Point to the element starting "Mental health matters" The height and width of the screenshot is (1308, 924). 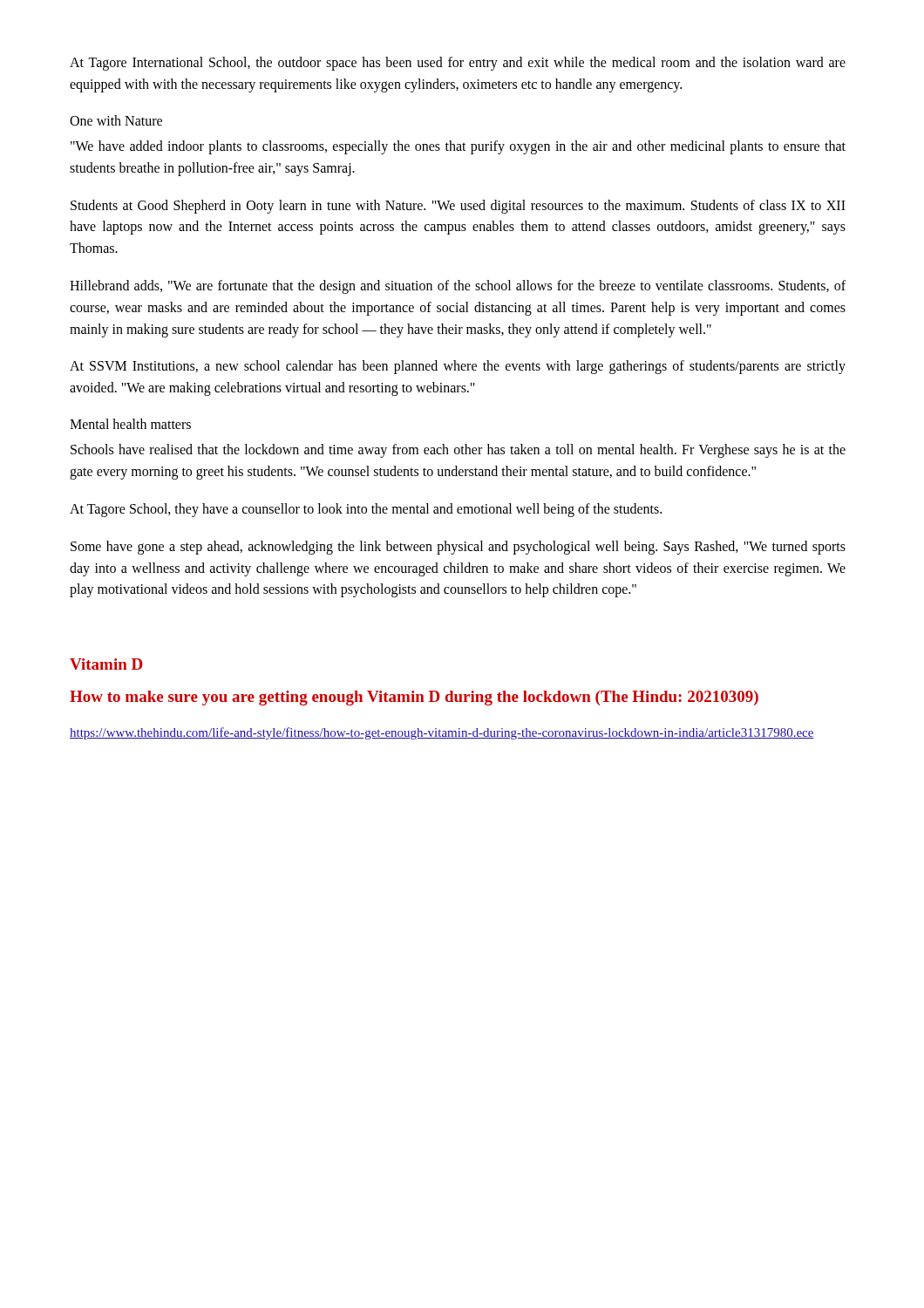click(x=131, y=424)
